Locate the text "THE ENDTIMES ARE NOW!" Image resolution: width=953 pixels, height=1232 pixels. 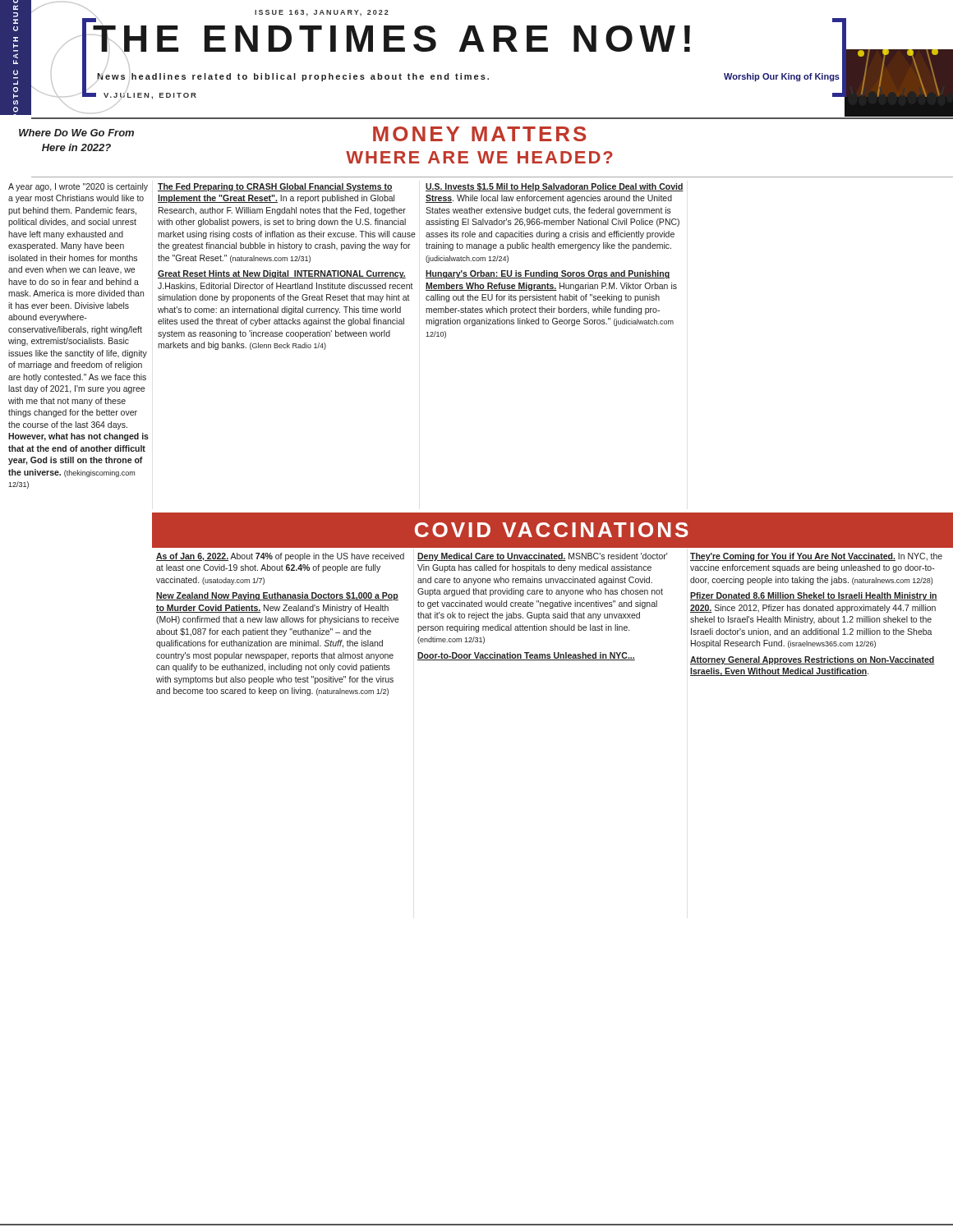click(x=396, y=39)
